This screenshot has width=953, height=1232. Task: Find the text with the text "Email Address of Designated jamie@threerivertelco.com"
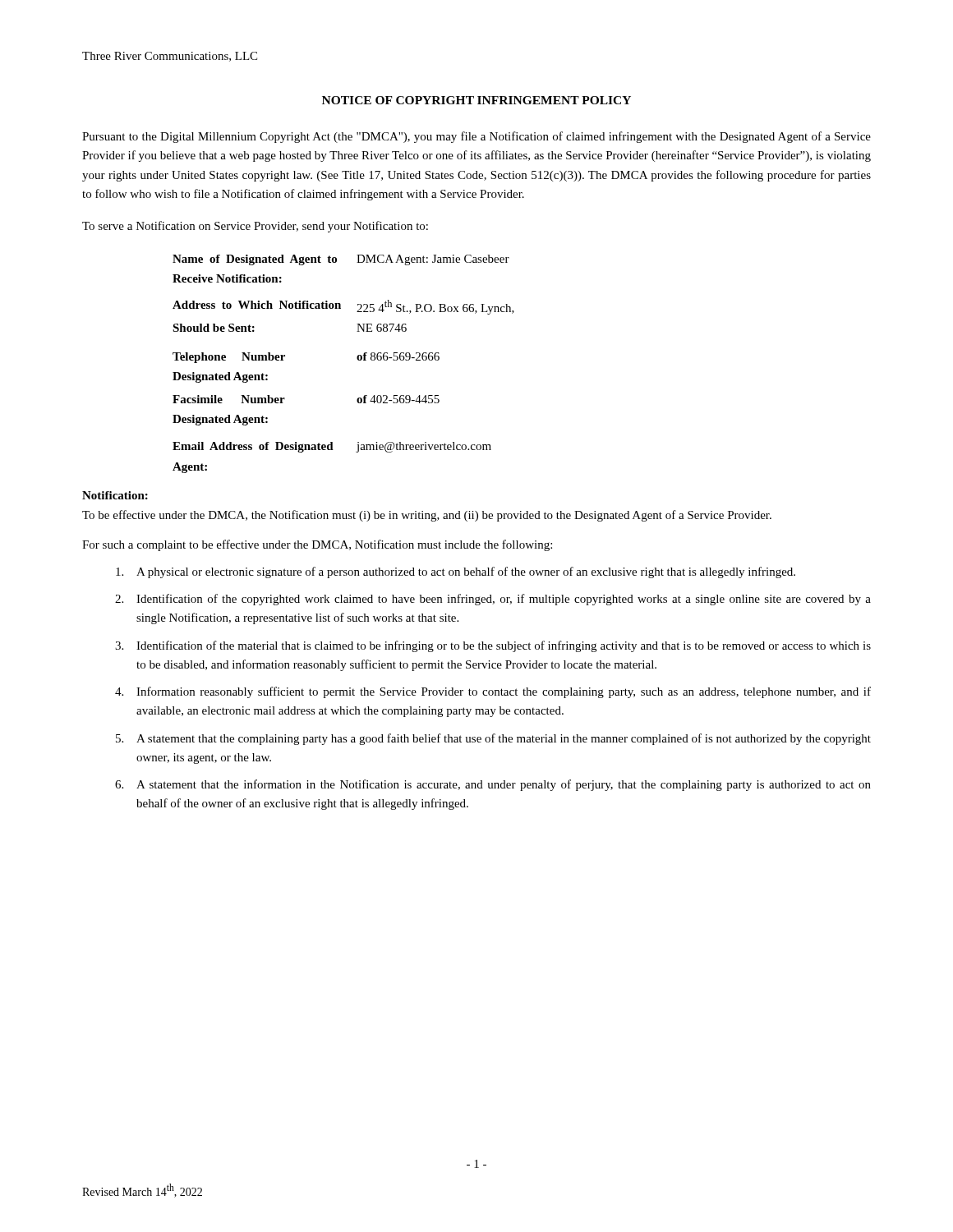[332, 447]
